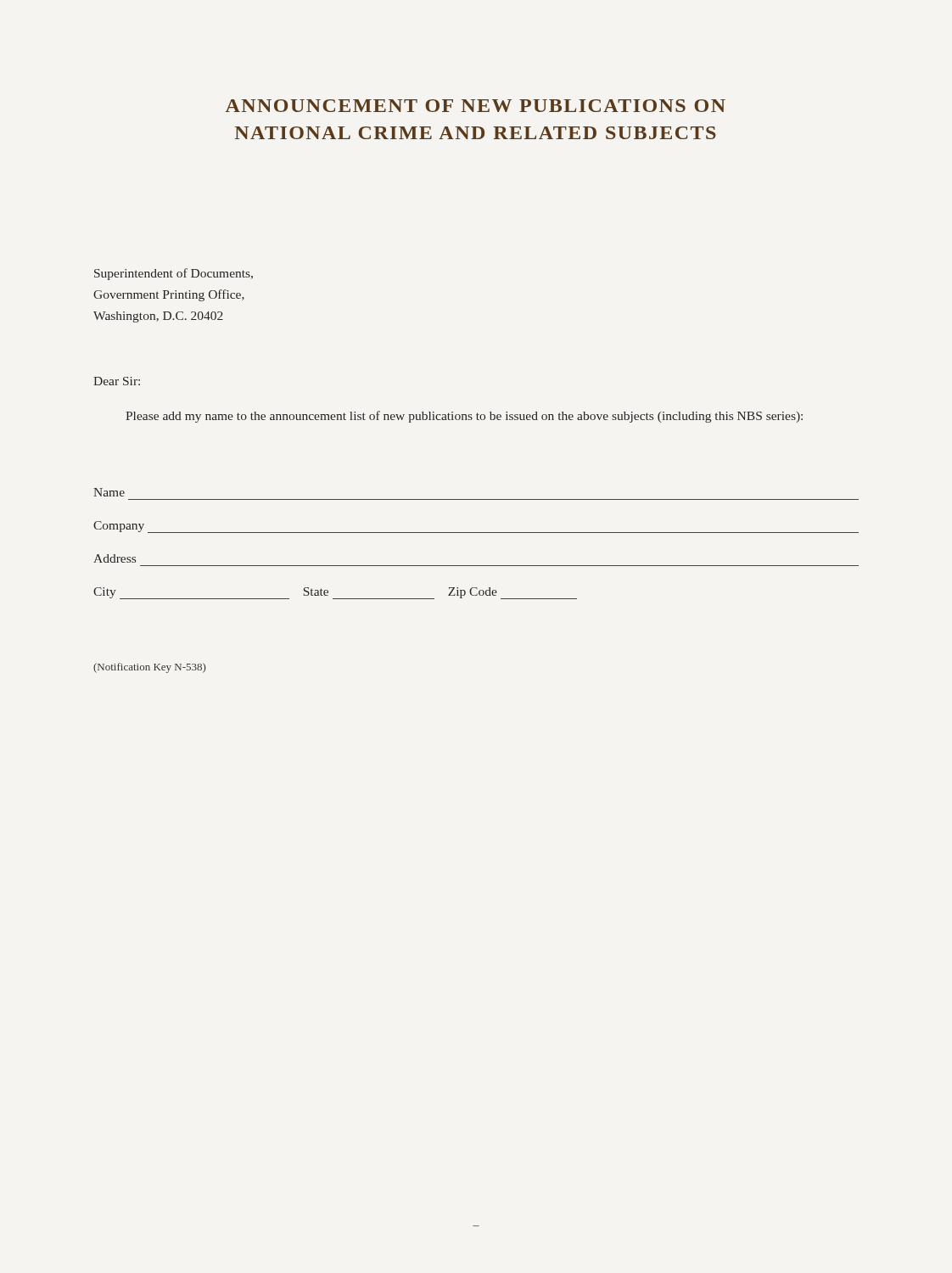
Task: Select the element starting "(Notification Key N-538)"
Action: (x=150, y=667)
